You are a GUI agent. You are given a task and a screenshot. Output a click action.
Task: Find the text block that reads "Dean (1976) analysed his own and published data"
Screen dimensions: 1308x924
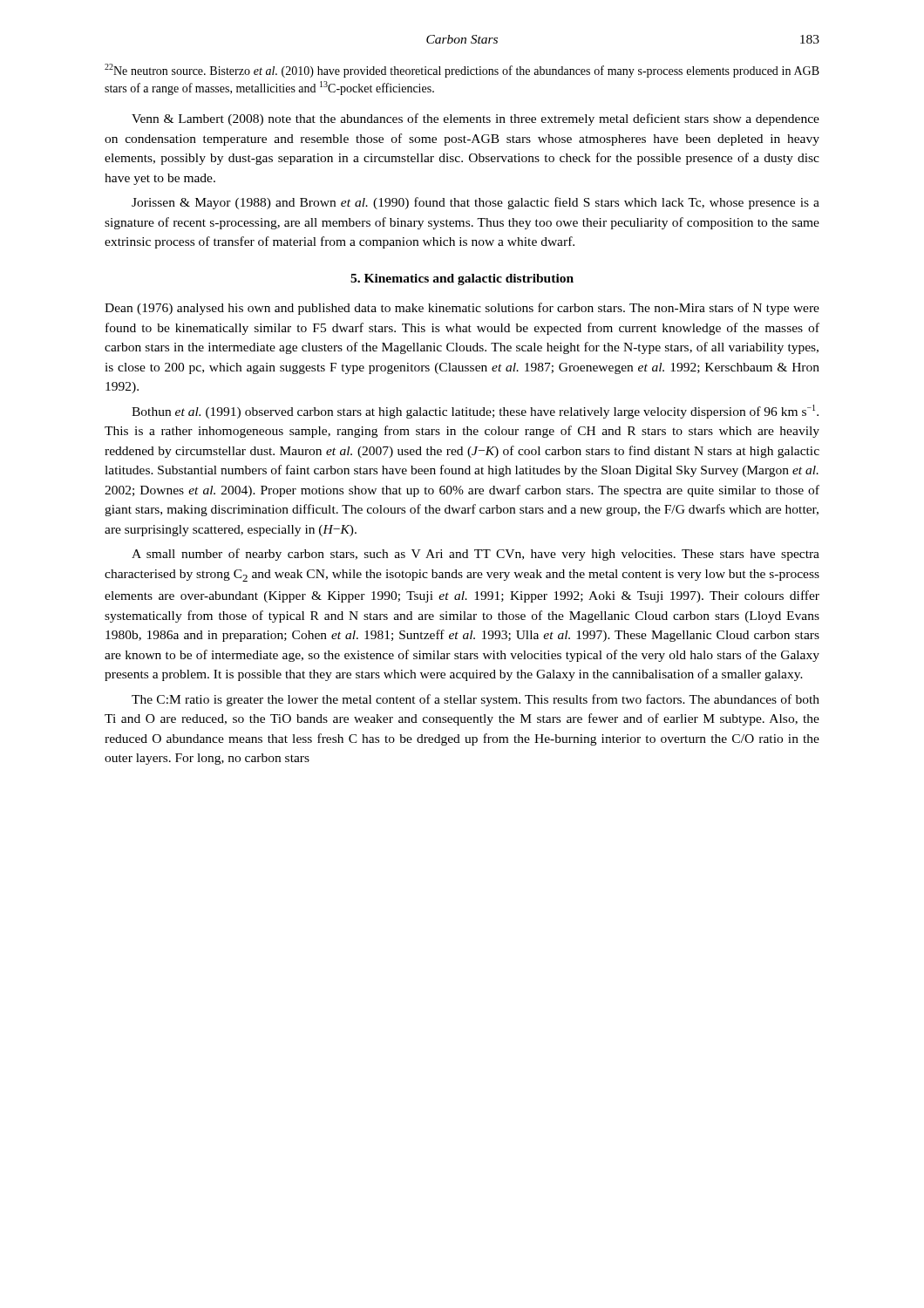click(462, 348)
